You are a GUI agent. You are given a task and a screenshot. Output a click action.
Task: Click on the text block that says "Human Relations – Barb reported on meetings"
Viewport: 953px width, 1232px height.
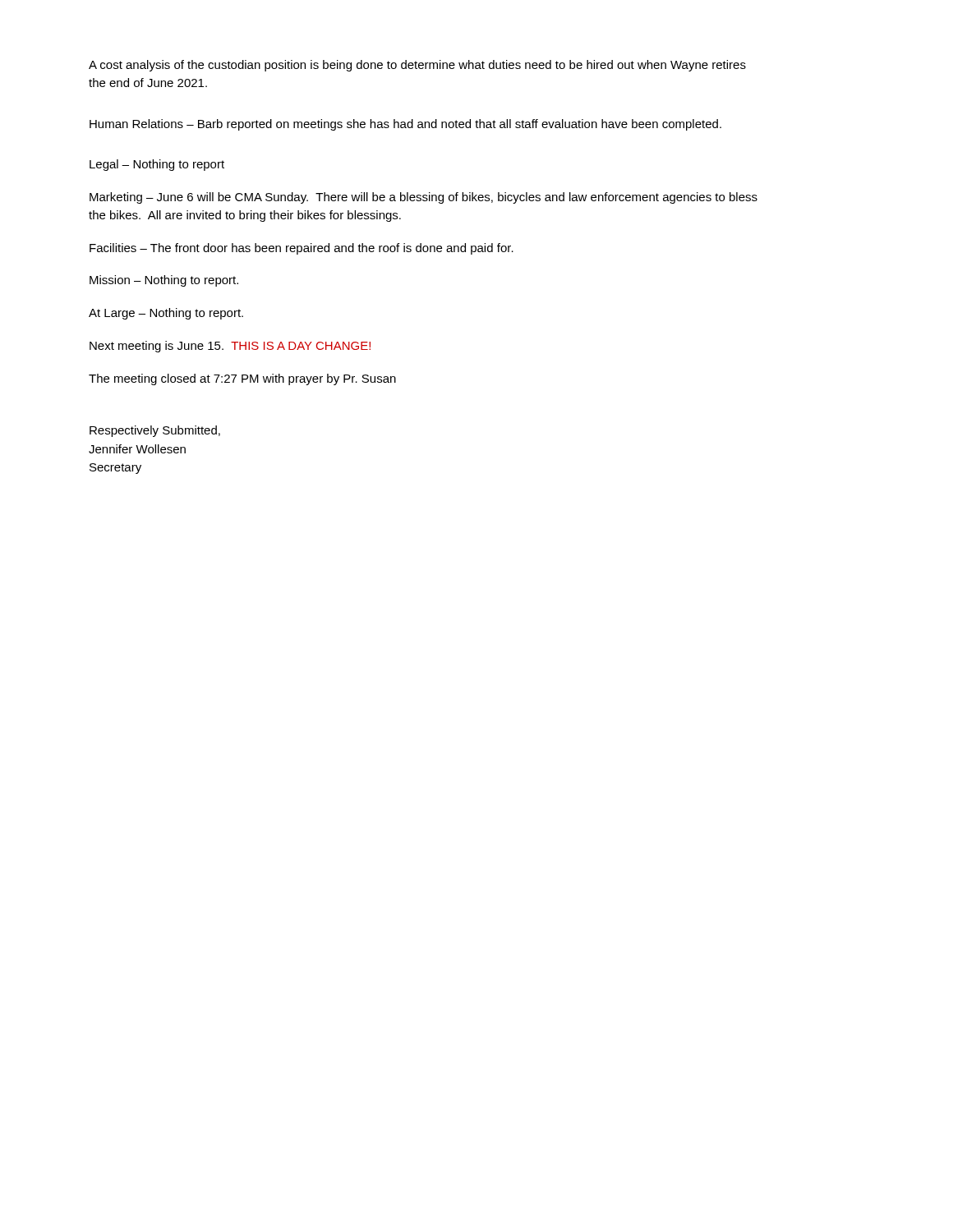405,123
